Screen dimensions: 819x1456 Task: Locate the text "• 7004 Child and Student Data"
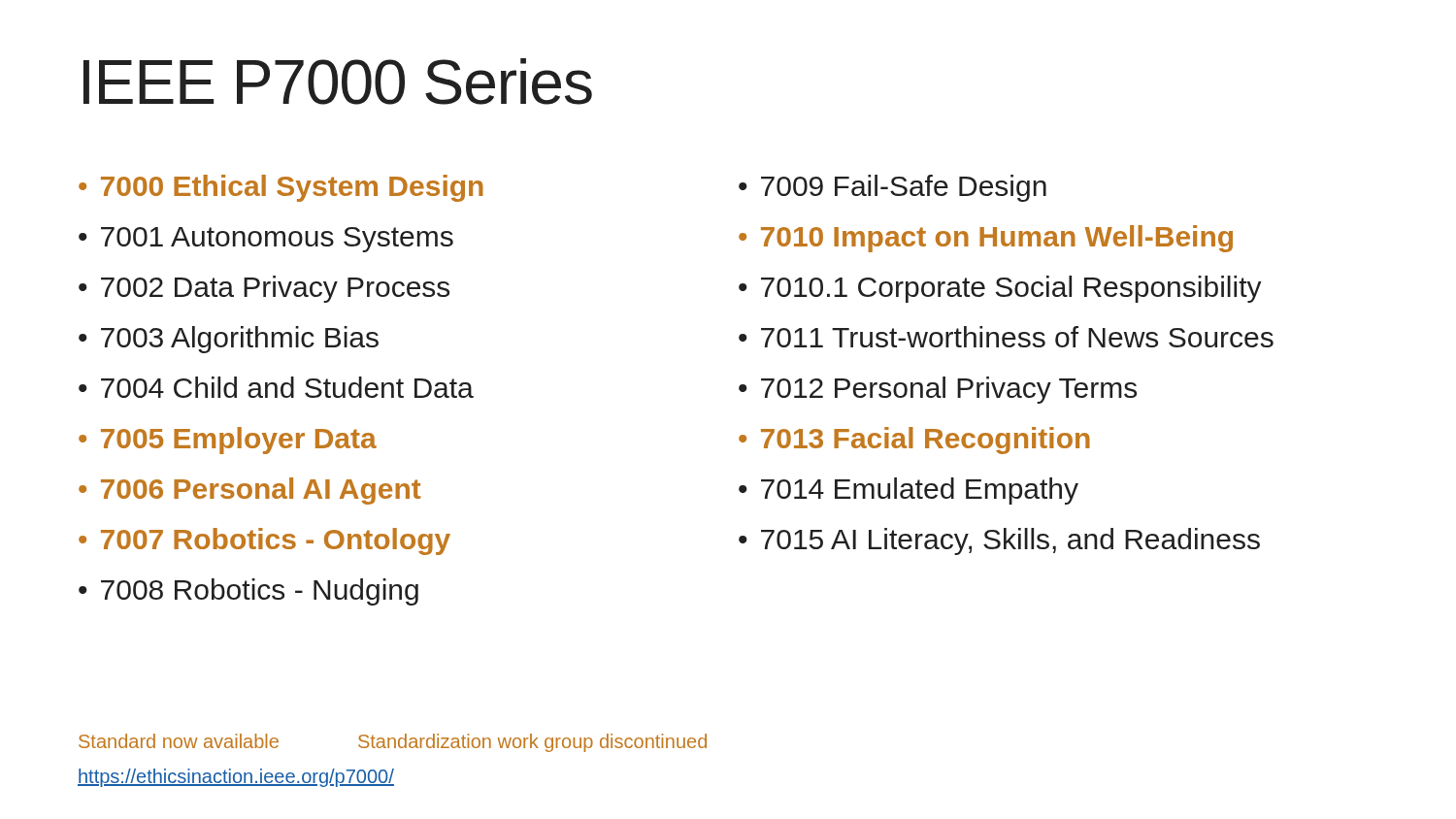pos(276,388)
